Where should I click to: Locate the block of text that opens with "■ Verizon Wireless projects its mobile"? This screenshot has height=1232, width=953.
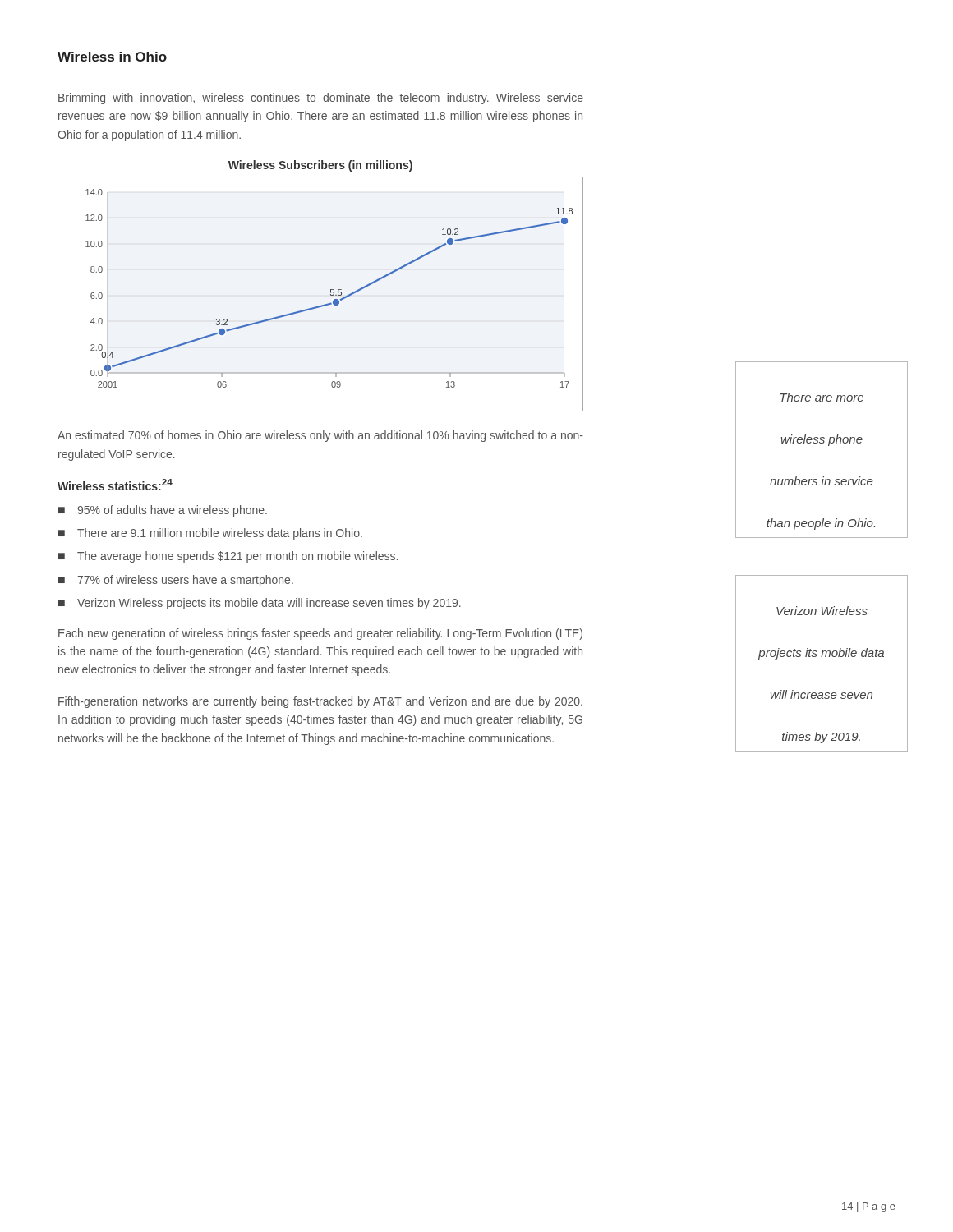[259, 603]
